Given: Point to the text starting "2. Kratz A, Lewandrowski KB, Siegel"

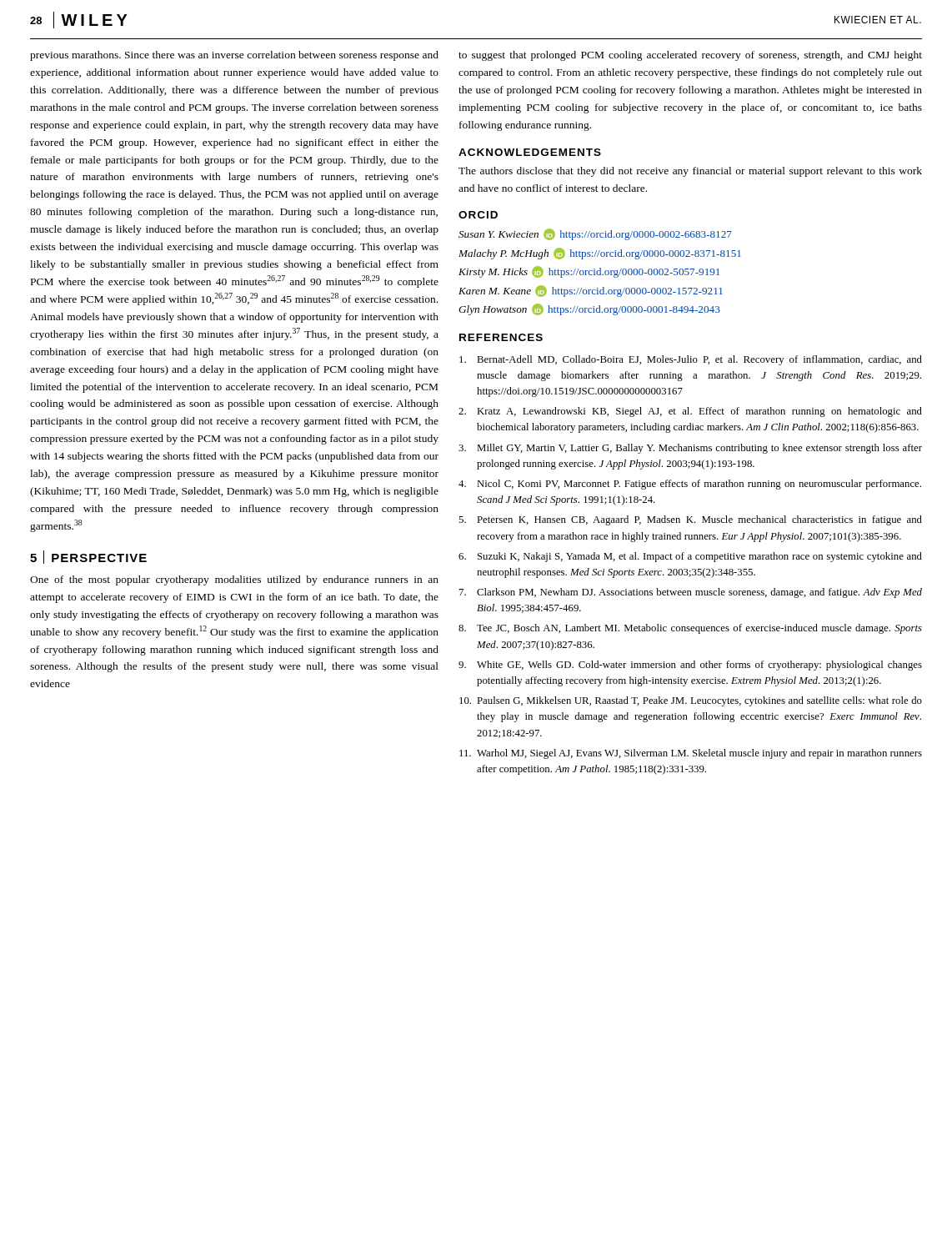Looking at the screenshot, I should (690, 420).
